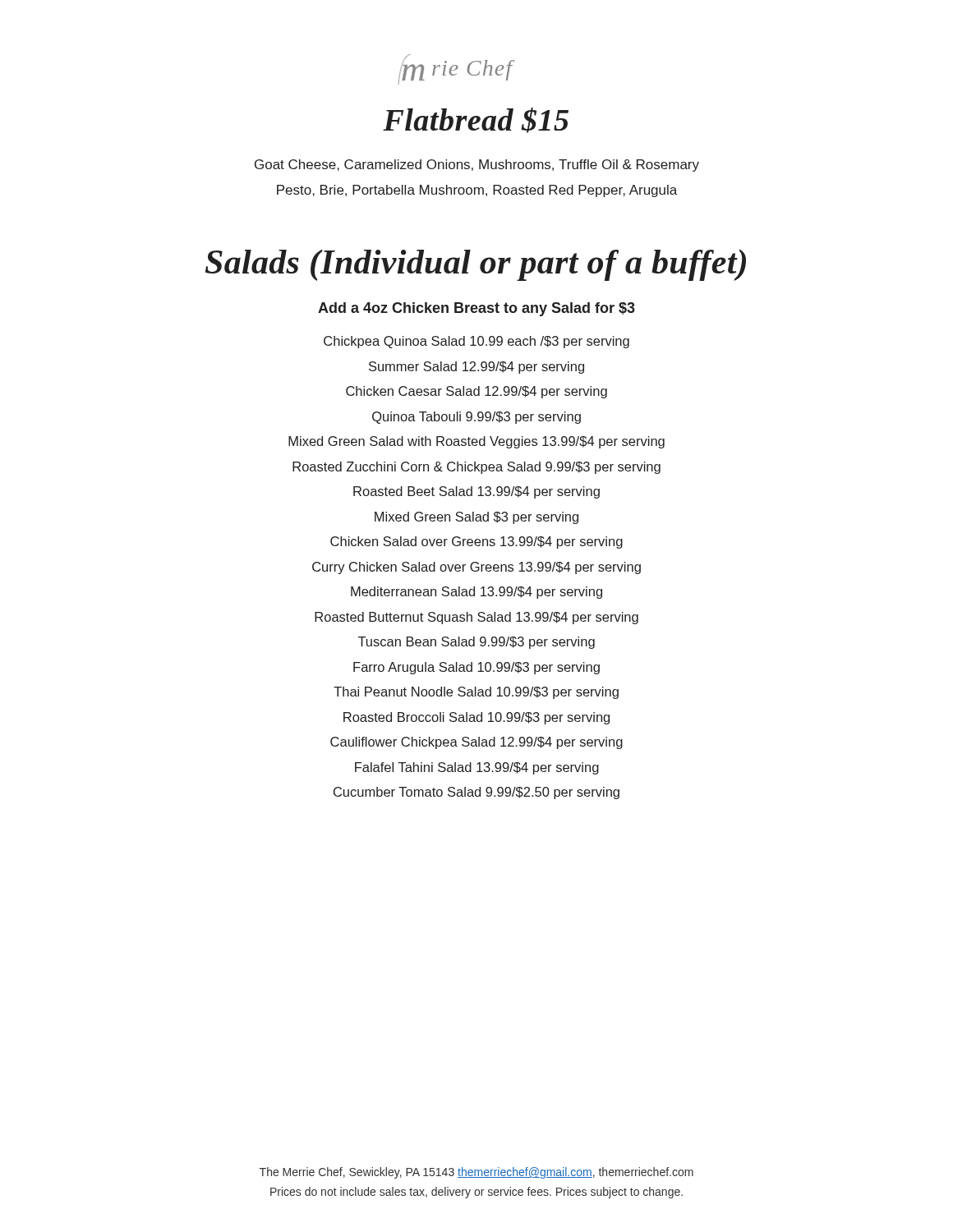Navigate to the element starting "Chicken Salad over Greens 13.99/$4"

(476, 541)
